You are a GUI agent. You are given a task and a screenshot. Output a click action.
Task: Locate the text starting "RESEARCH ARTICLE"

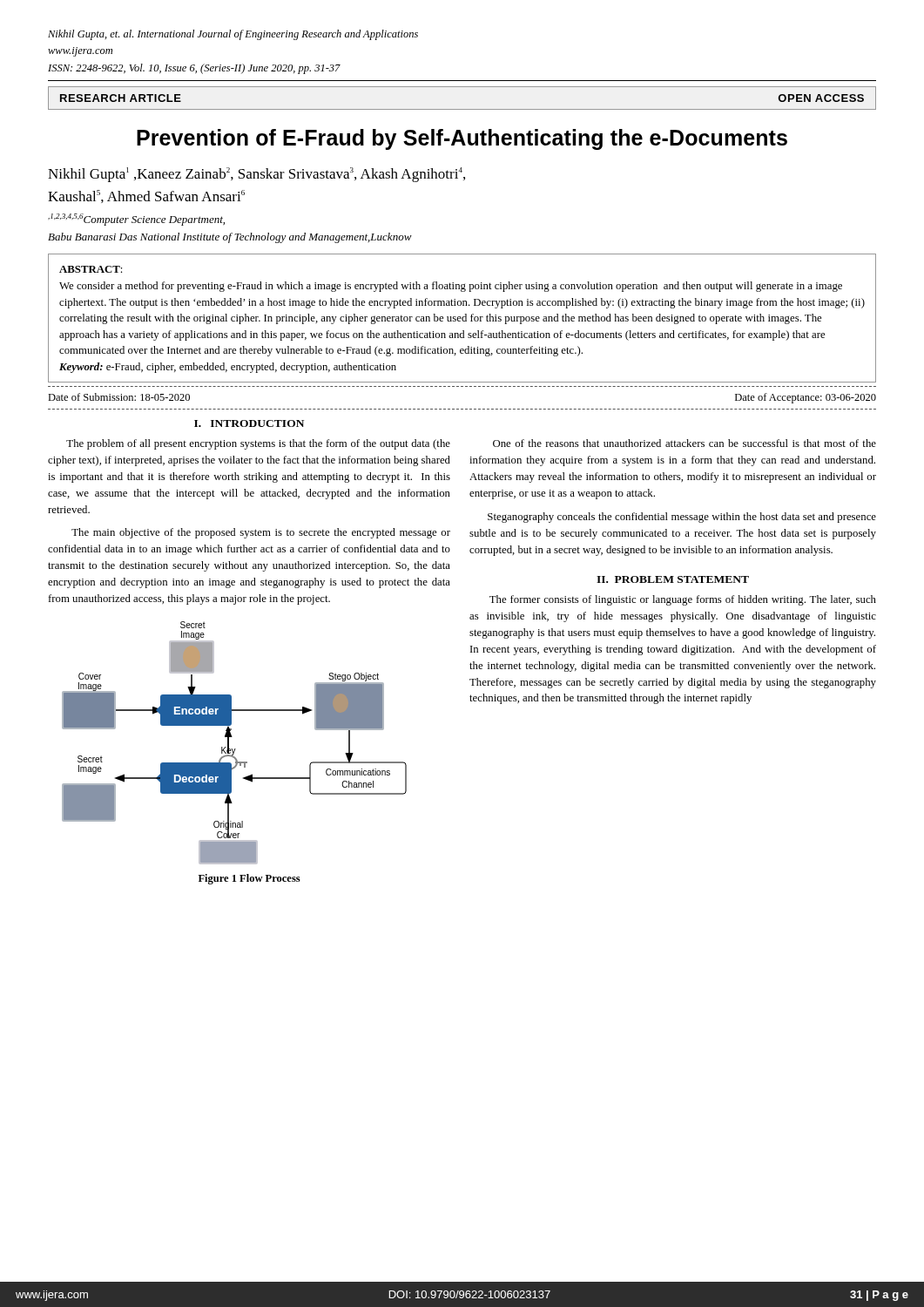[120, 98]
